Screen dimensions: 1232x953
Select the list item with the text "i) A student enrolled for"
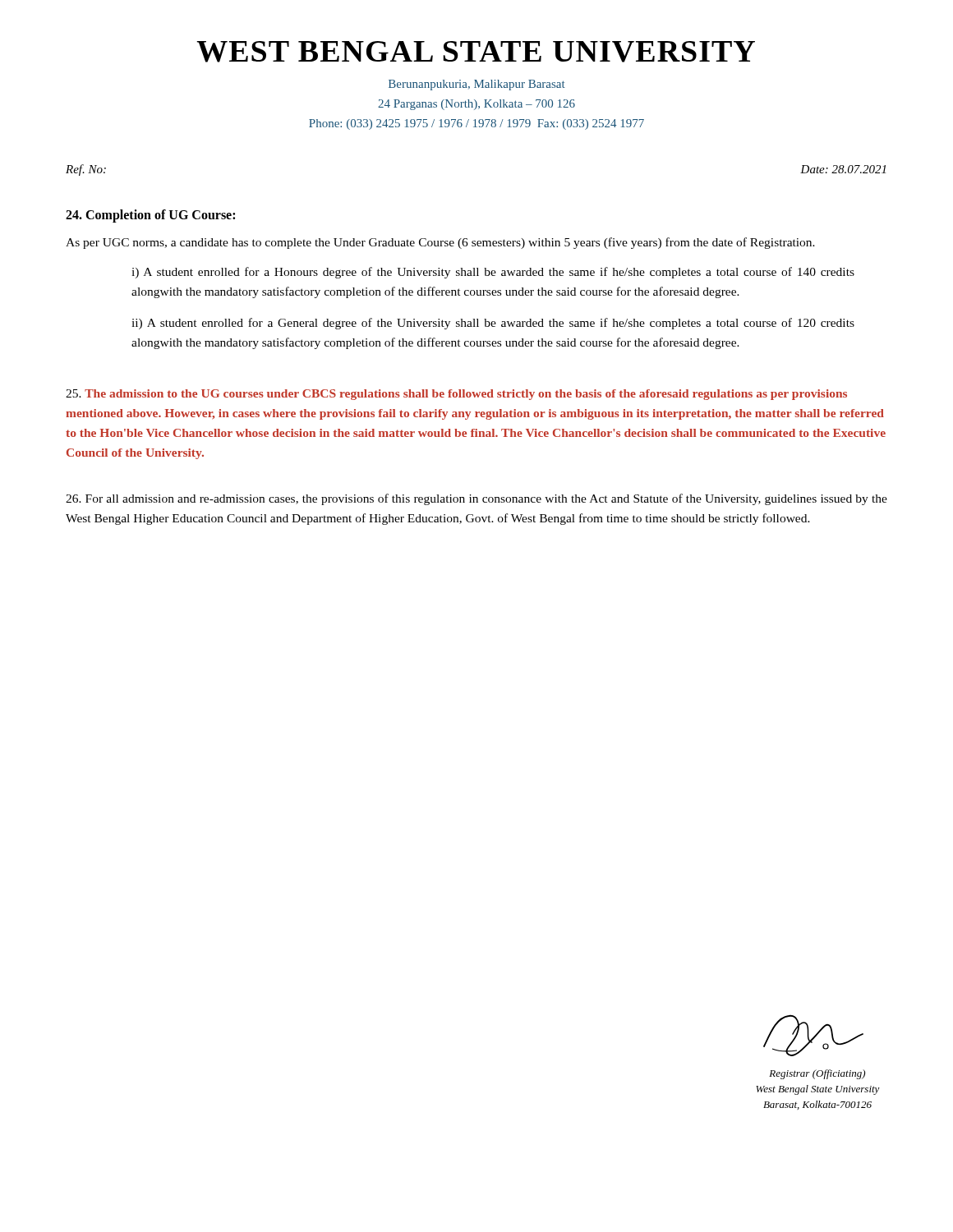[x=493, y=281]
